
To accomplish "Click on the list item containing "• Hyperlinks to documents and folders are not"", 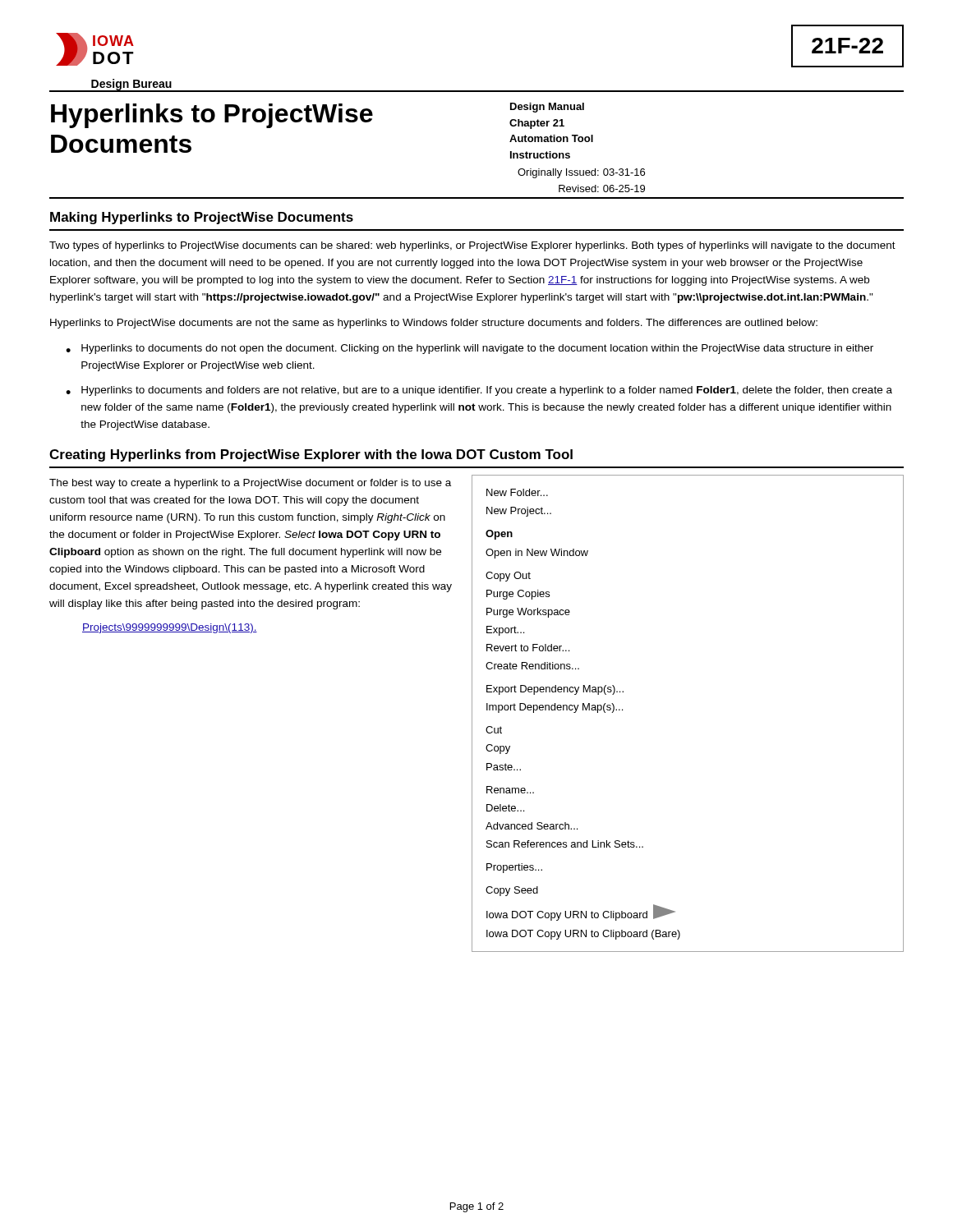I will pyautogui.click(x=485, y=408).
